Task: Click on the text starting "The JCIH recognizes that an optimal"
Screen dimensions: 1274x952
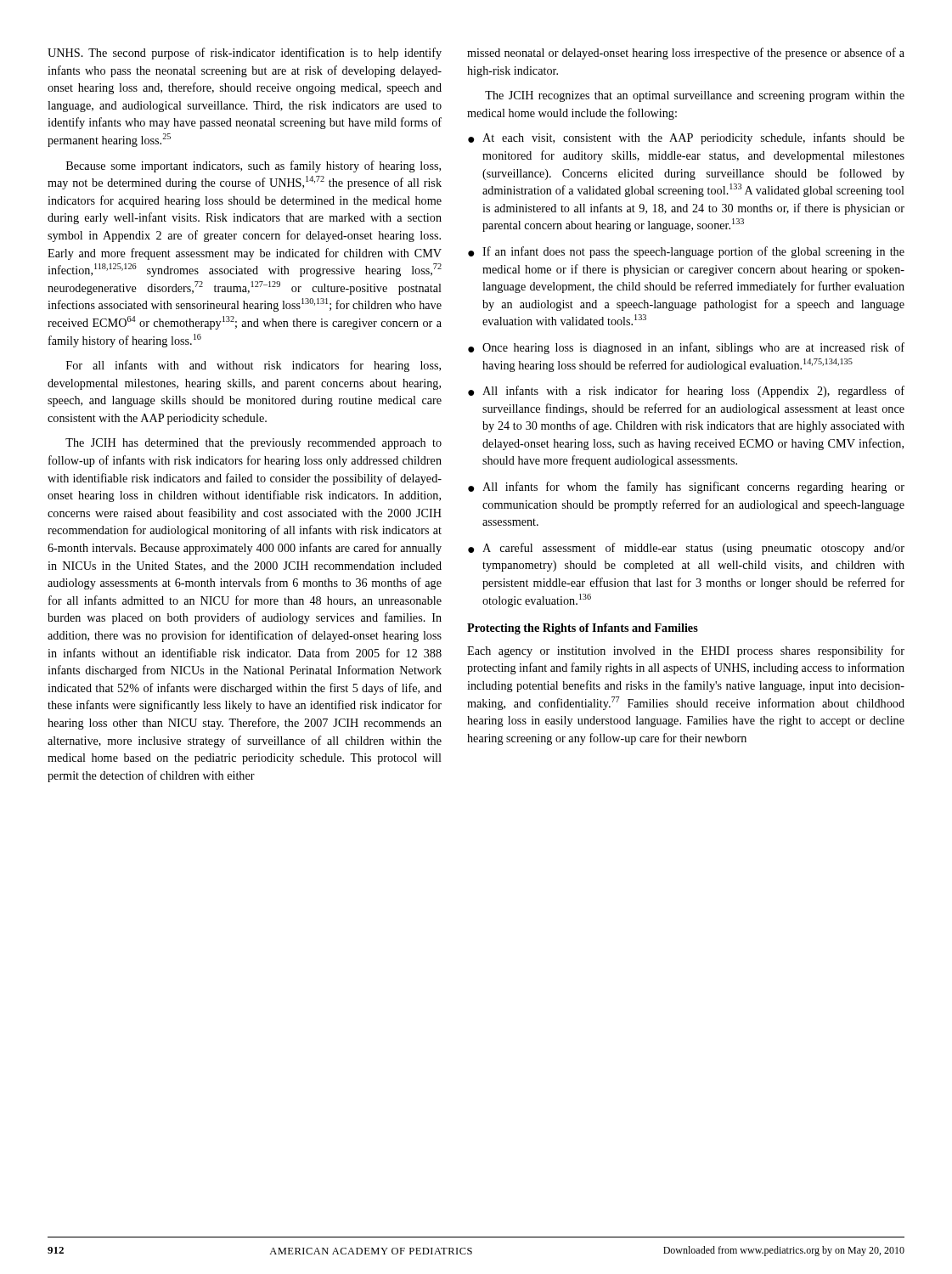Action: point(686,104)
